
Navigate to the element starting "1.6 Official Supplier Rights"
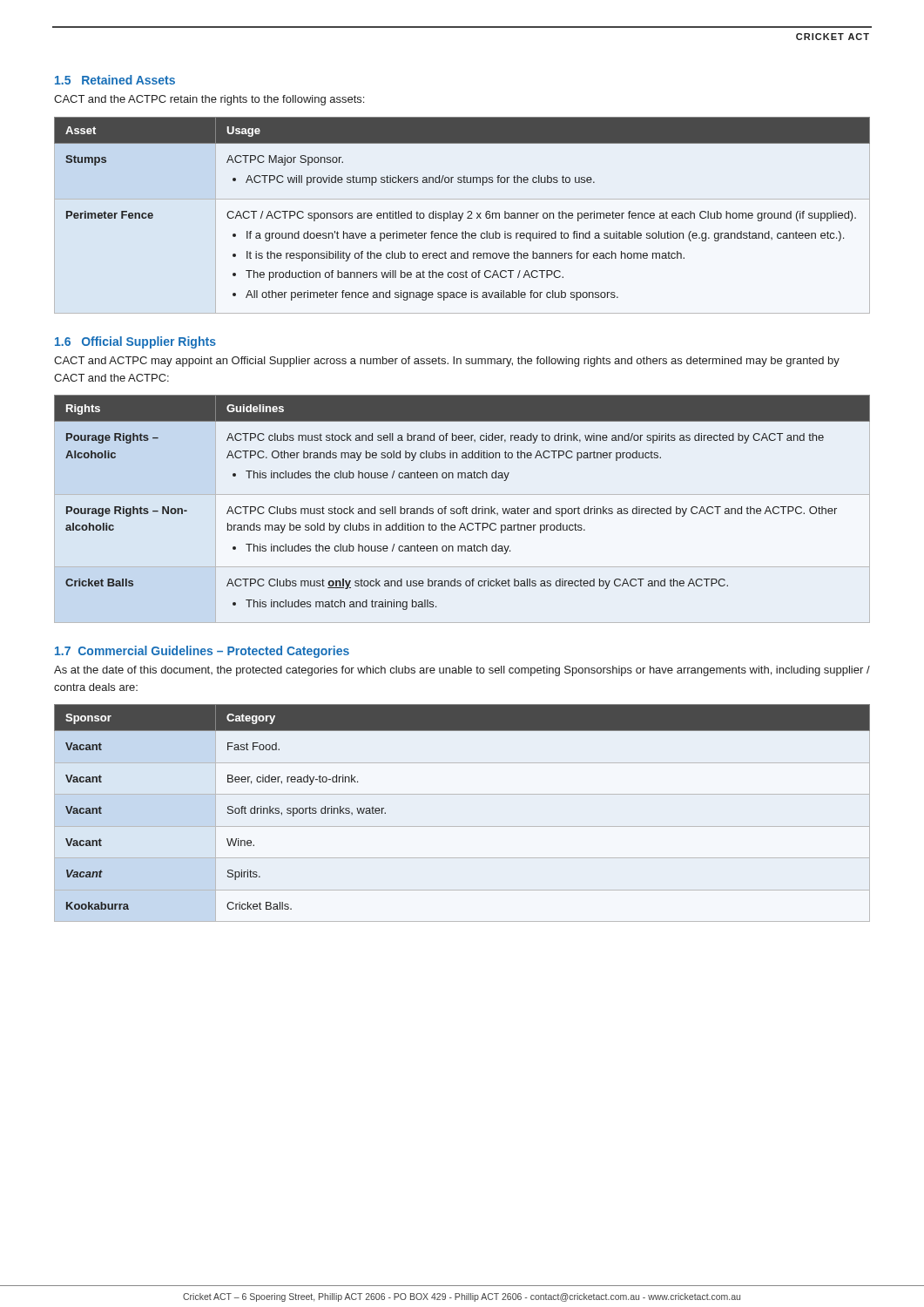pos(135,342)
